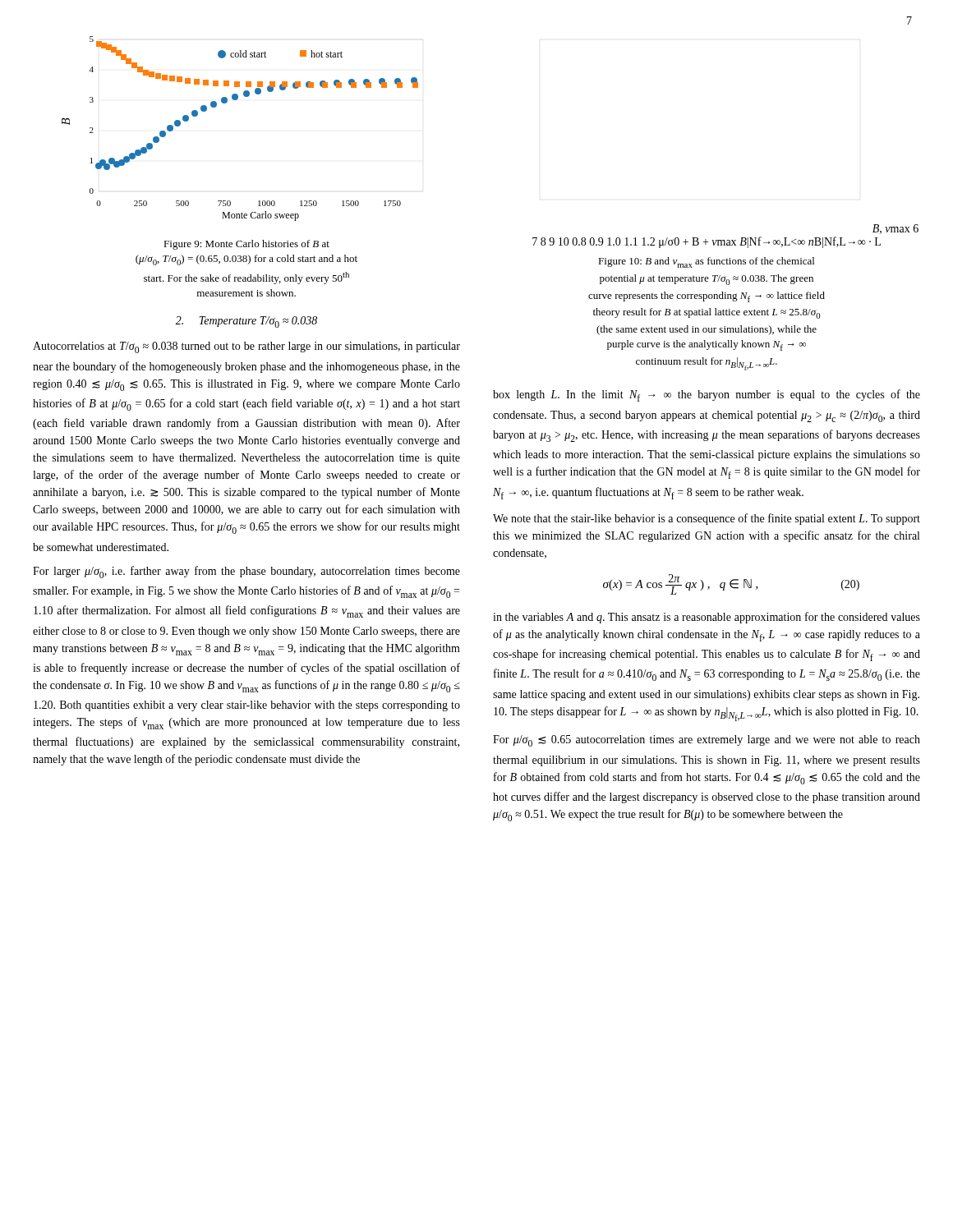Point to the text block starting "box length L. In the"
Screen dimensions: 1232x953
click(707, 445)
